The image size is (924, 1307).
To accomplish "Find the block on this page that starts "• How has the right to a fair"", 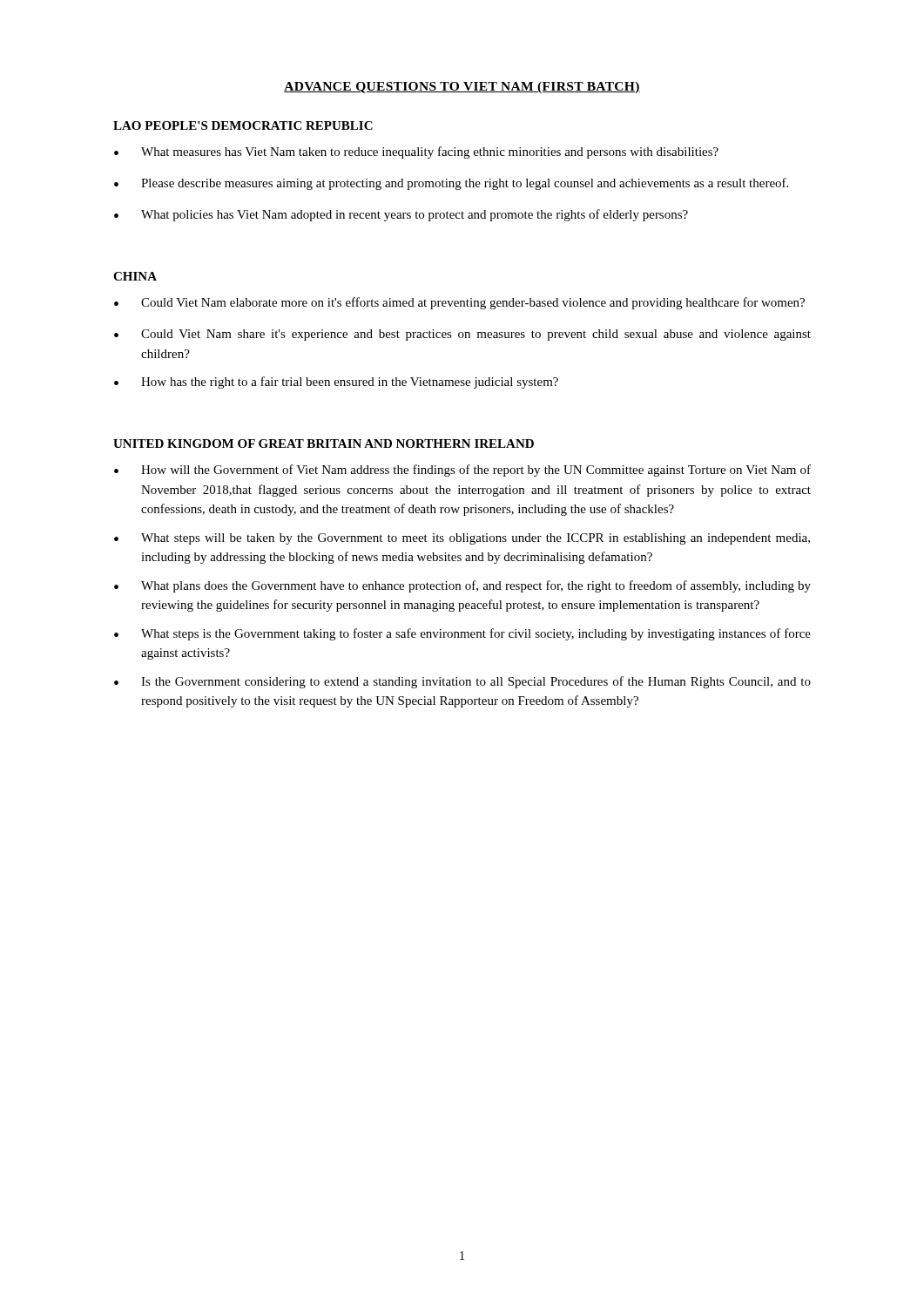I will [x=462, y=383].
